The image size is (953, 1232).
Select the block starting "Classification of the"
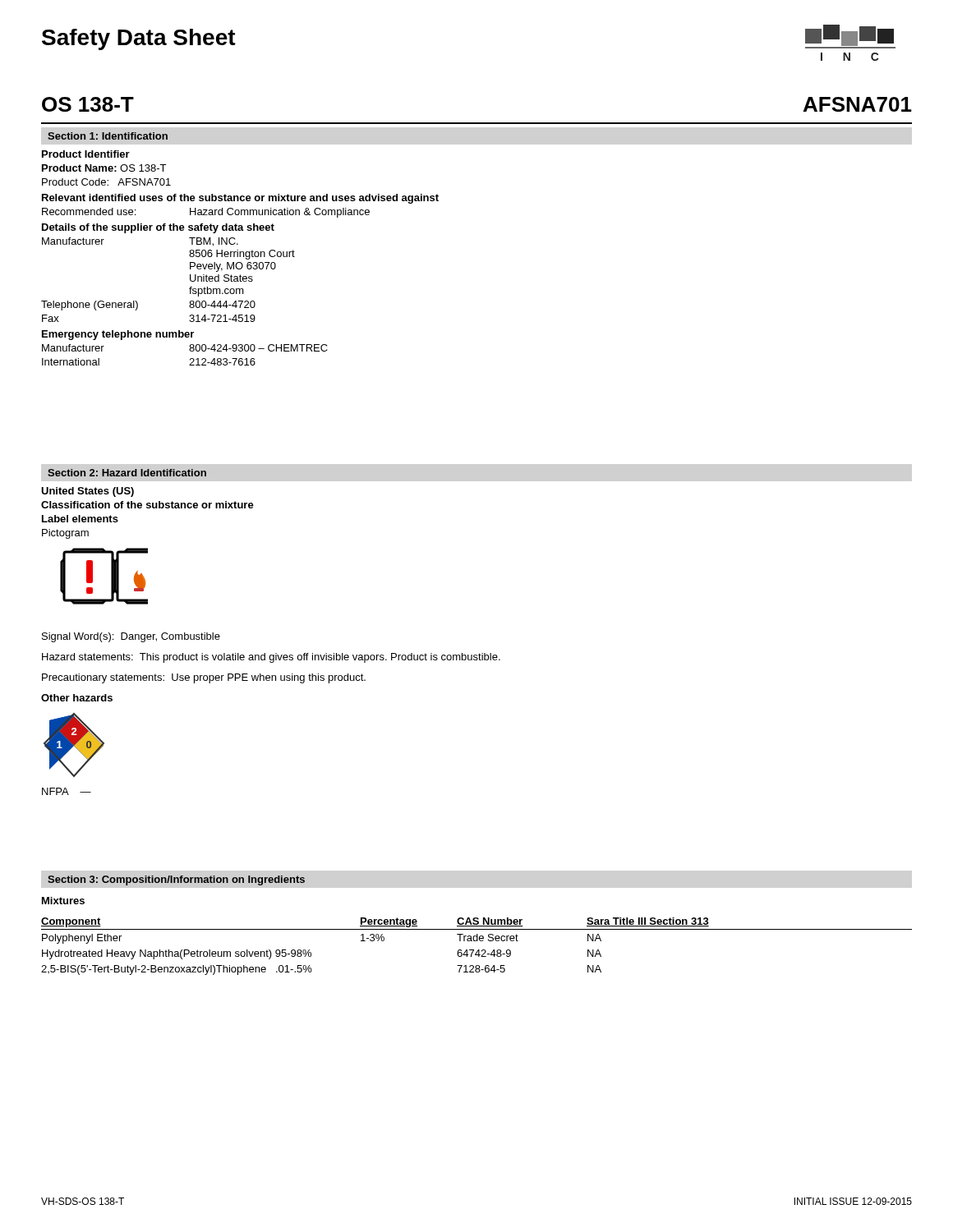(x=147, y=505)
